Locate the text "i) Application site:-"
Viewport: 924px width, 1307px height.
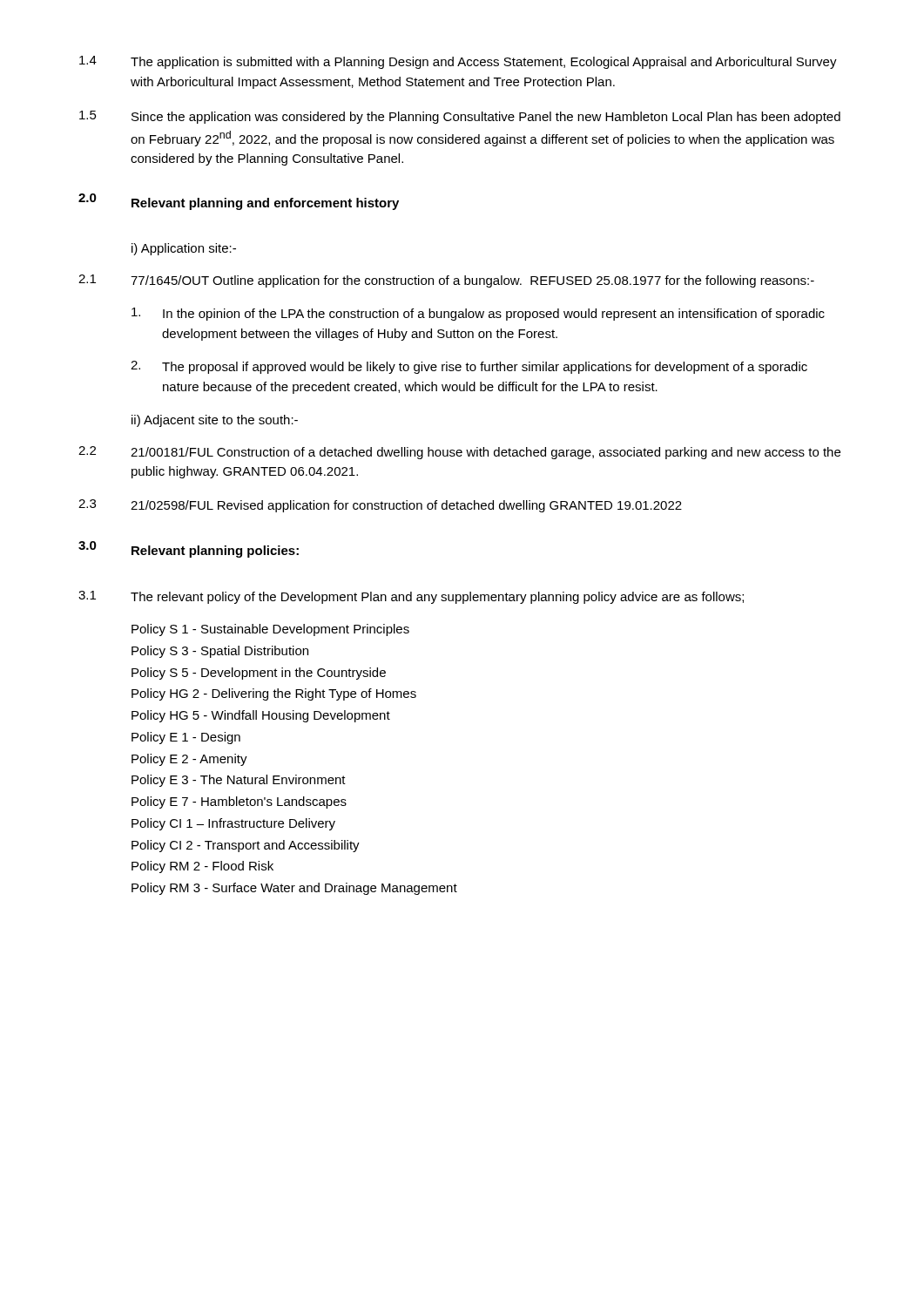pos(184,248)
